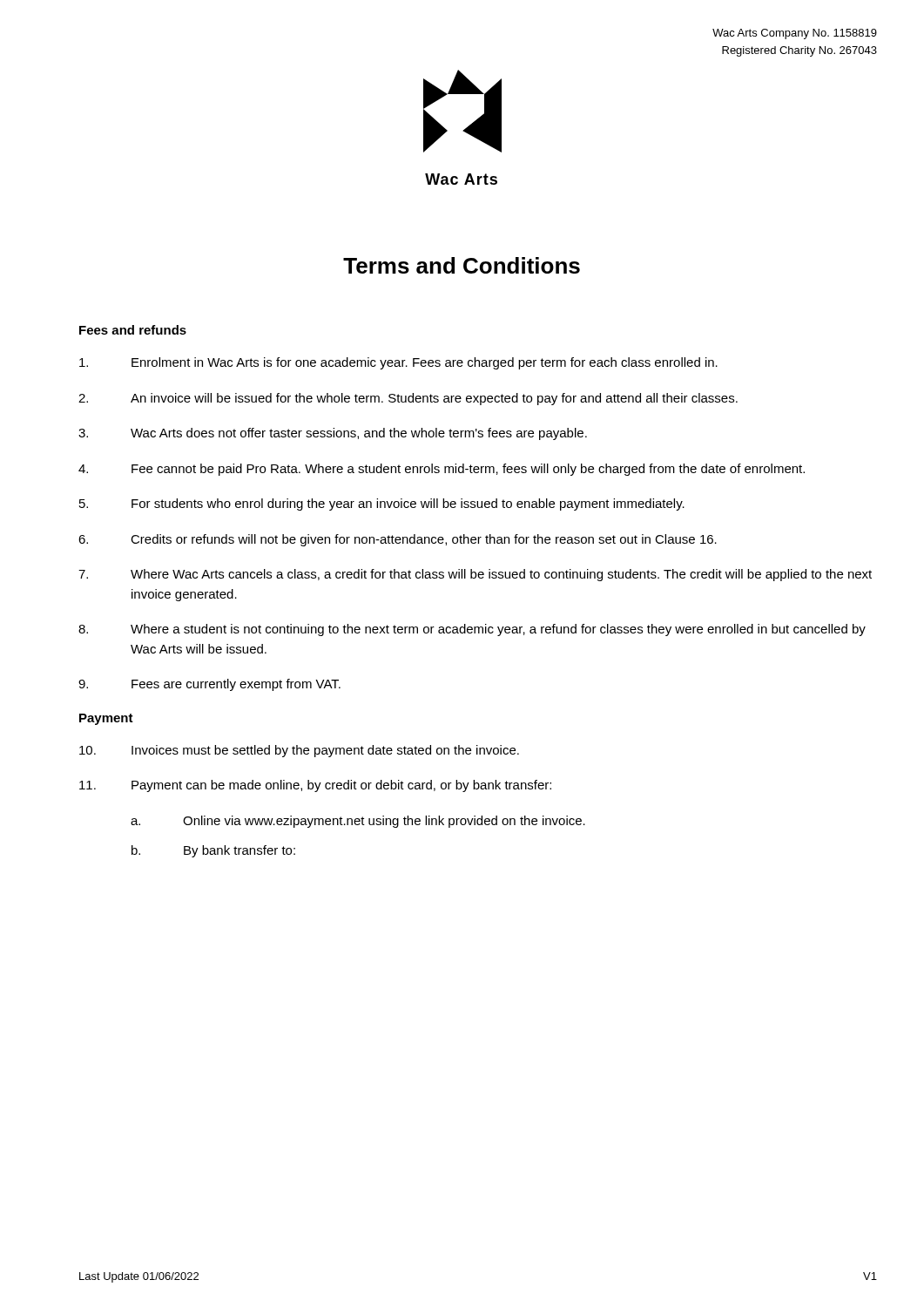Screen dimensions: 1307x924
Task: Click on the list item that says "7. Where Wac Arts cancels a"
Action: [x=478, y=584]
